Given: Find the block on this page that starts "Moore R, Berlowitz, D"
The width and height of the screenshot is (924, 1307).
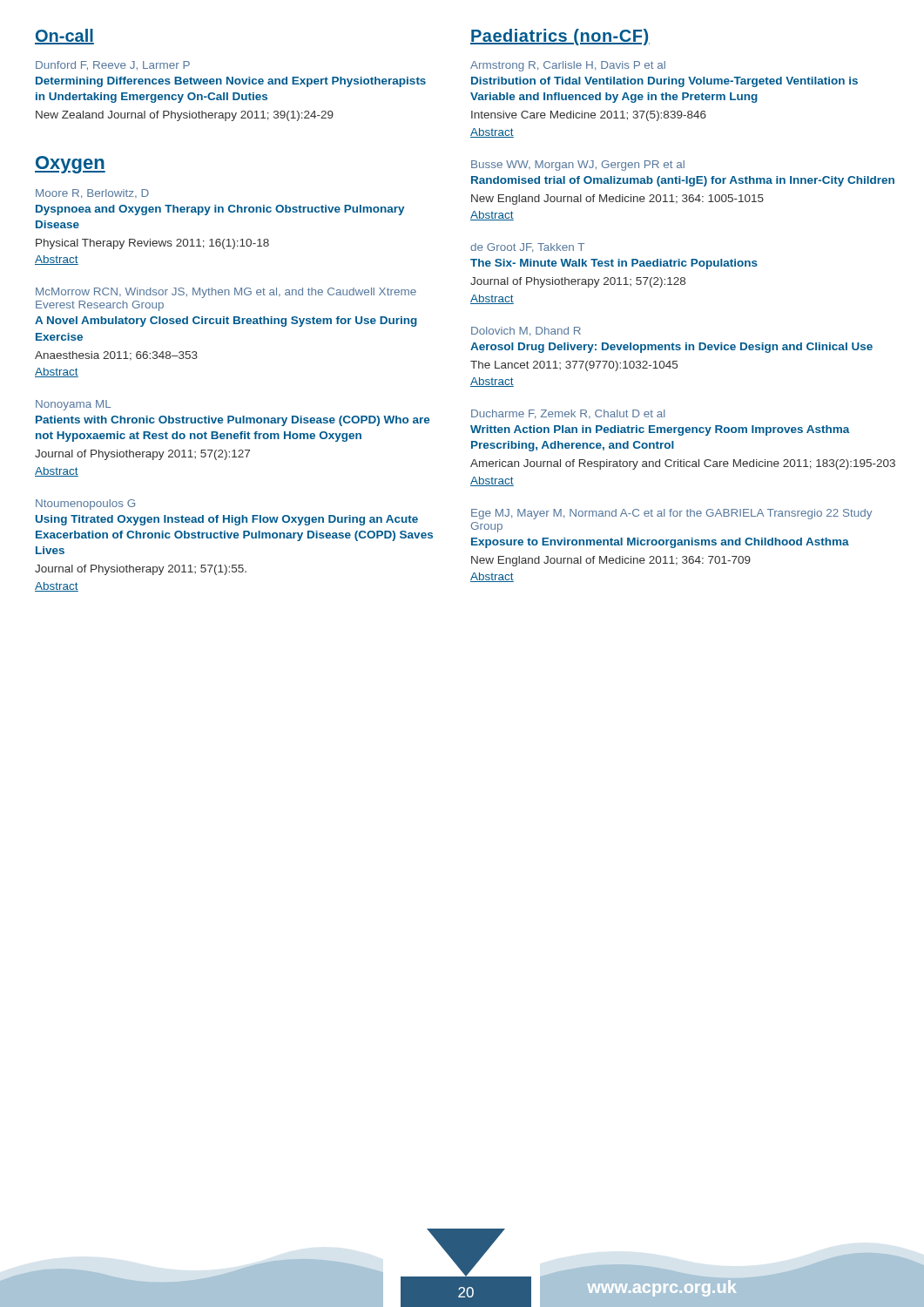Looking at the screenshot, I should 92,194.
